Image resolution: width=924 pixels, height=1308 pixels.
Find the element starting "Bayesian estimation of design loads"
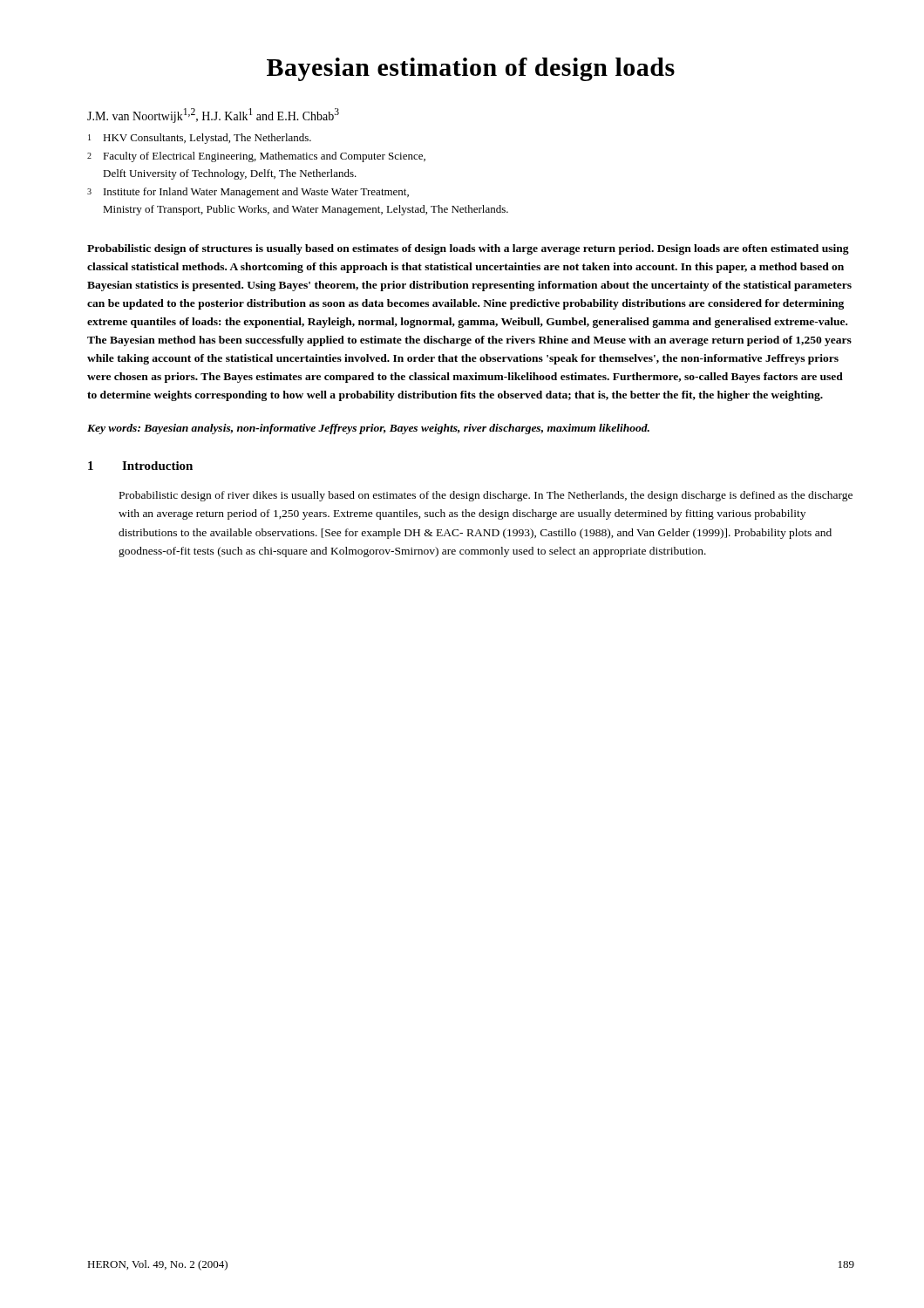(471, 67)
